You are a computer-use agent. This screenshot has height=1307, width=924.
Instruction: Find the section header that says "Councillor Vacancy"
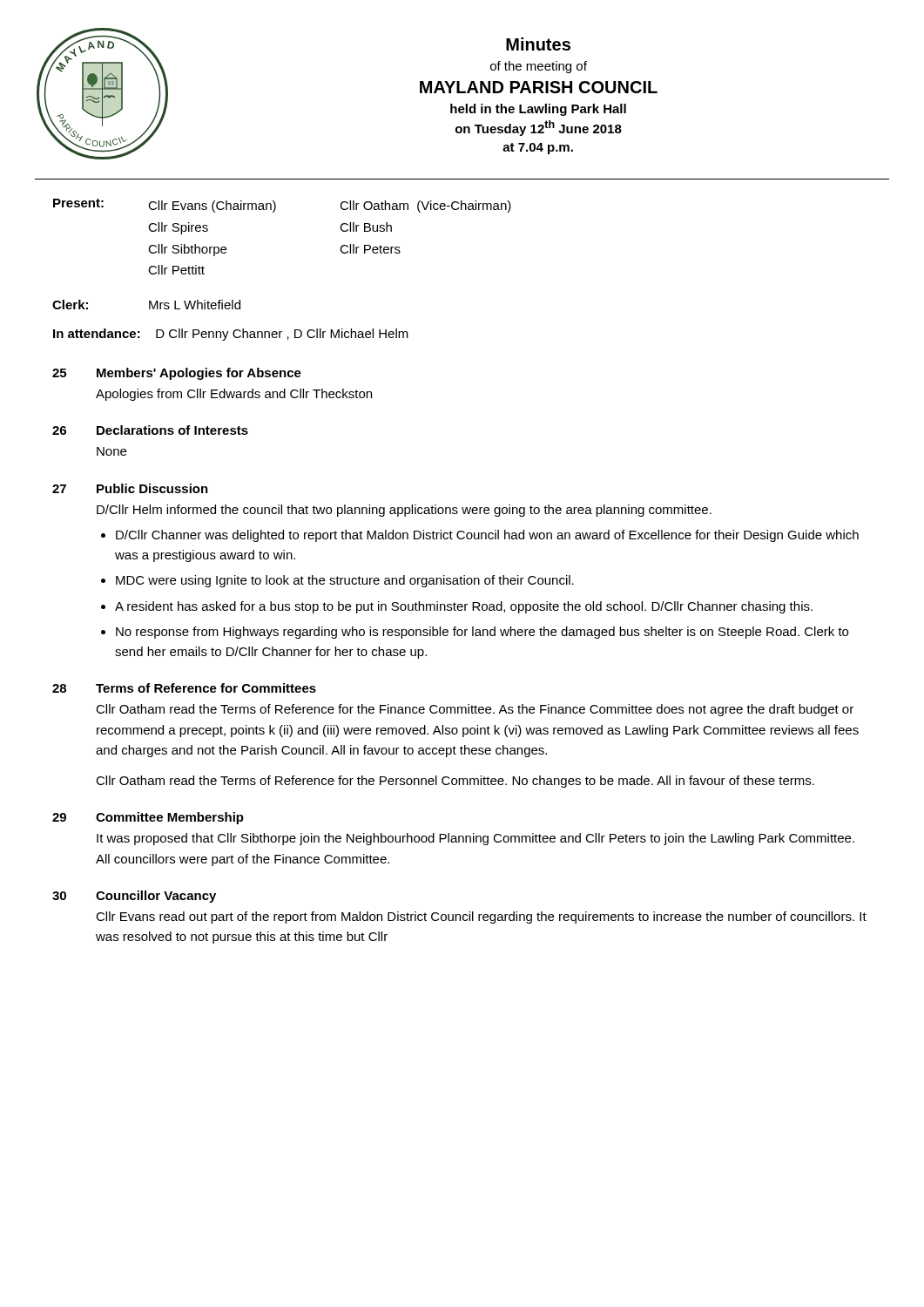tap(156, 895)
